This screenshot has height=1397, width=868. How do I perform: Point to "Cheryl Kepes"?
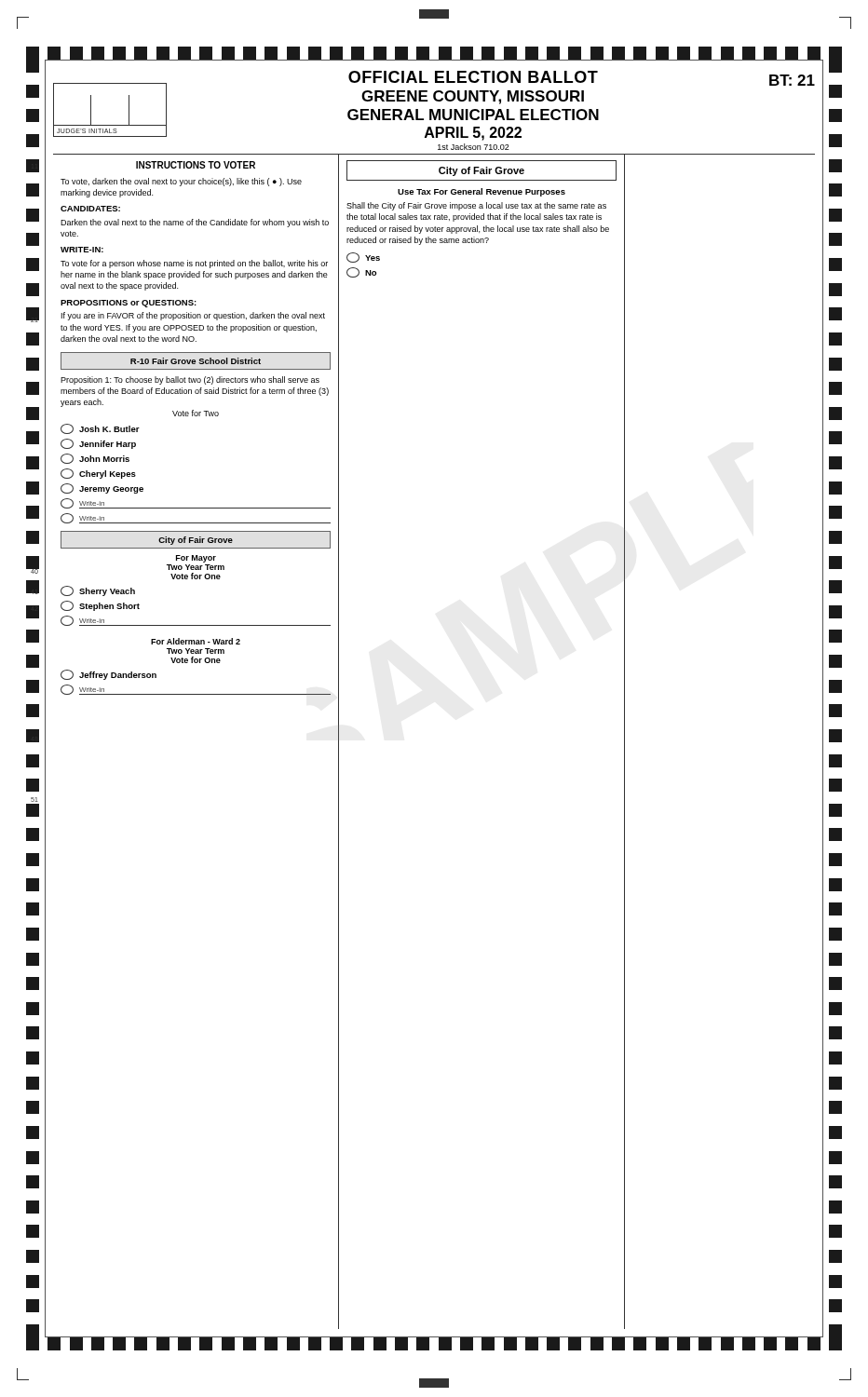tap(98, 474)
